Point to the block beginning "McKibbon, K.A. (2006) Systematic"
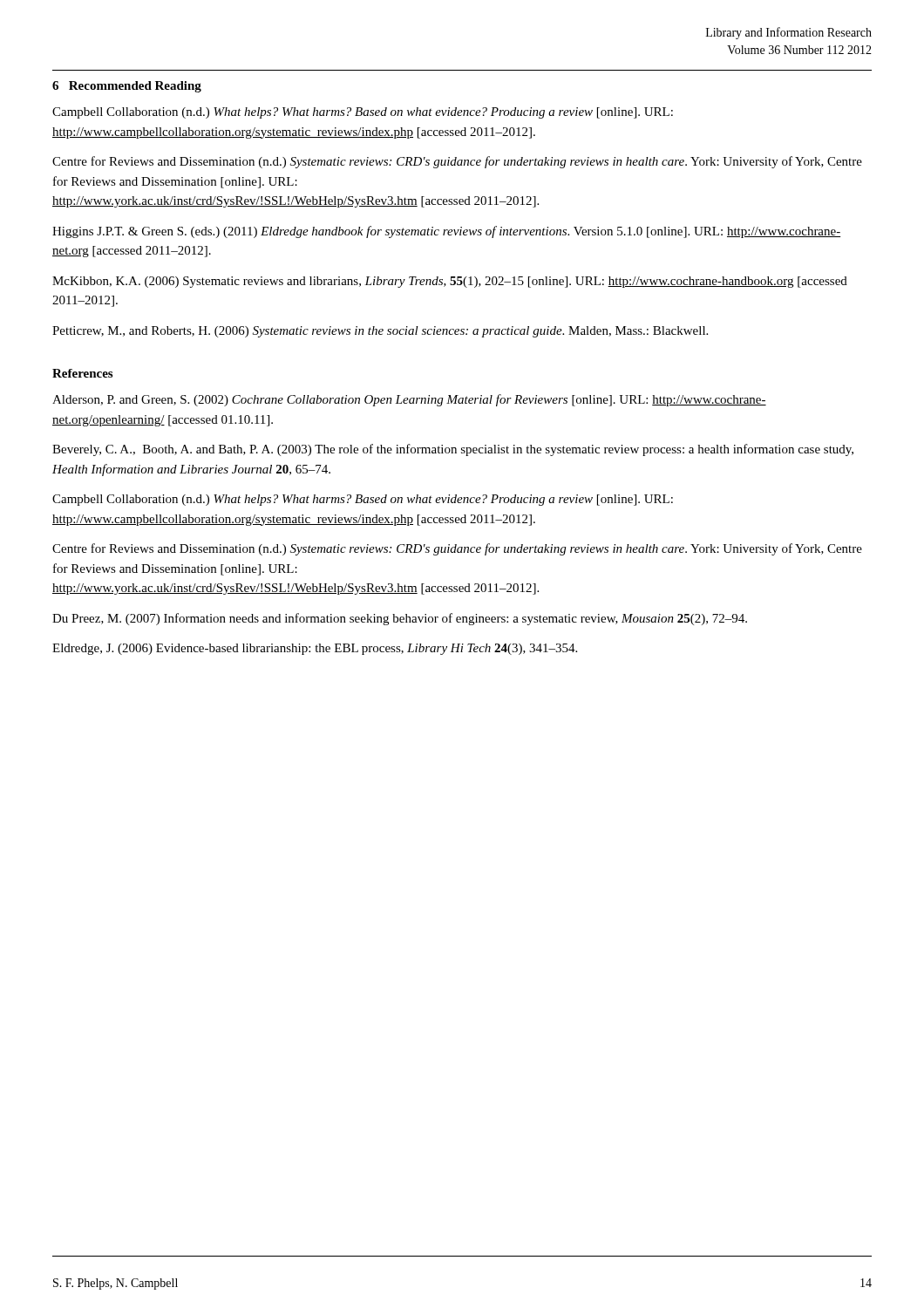 (450, 290)
